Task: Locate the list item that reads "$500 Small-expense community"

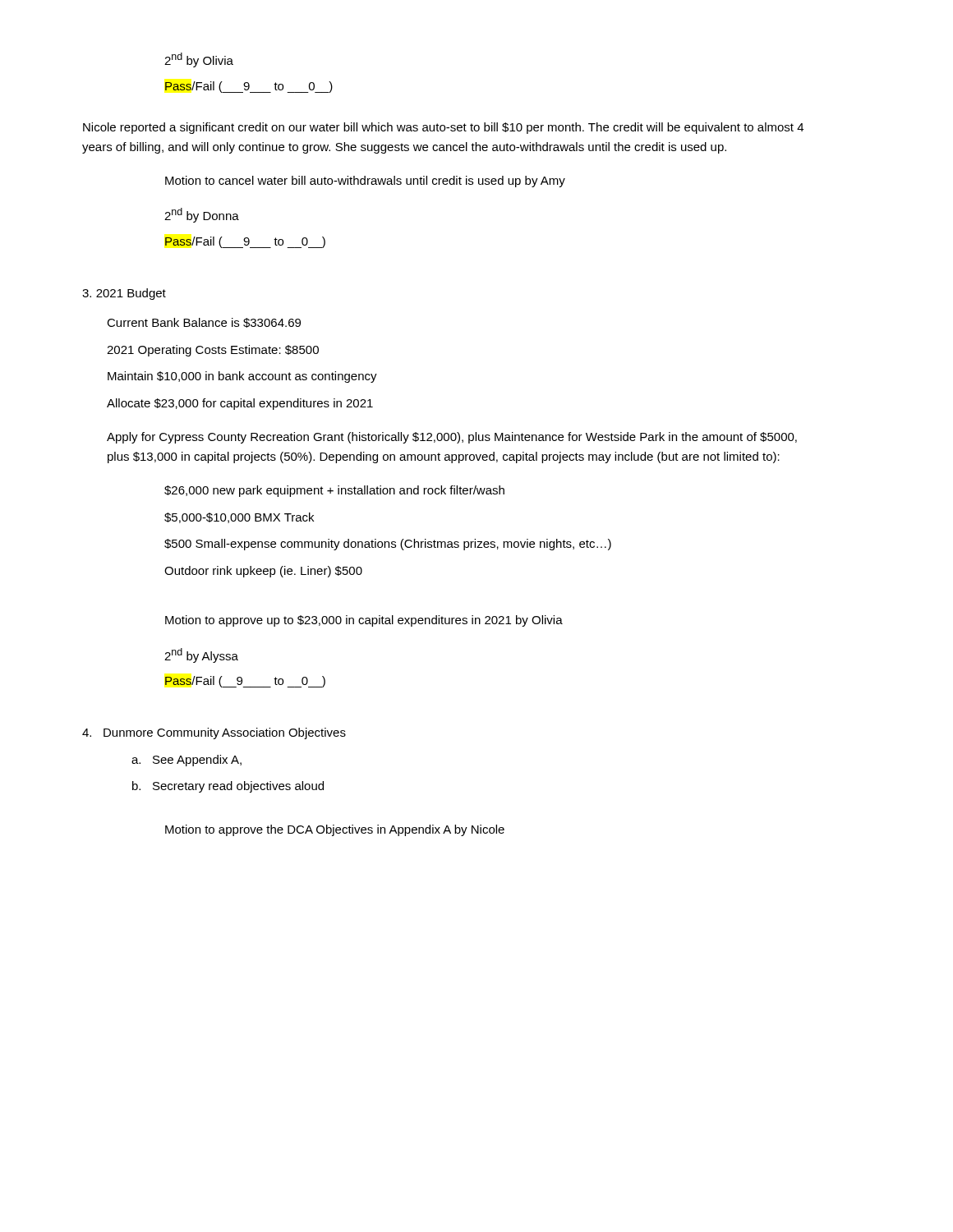Action: (x=388, y=543)
